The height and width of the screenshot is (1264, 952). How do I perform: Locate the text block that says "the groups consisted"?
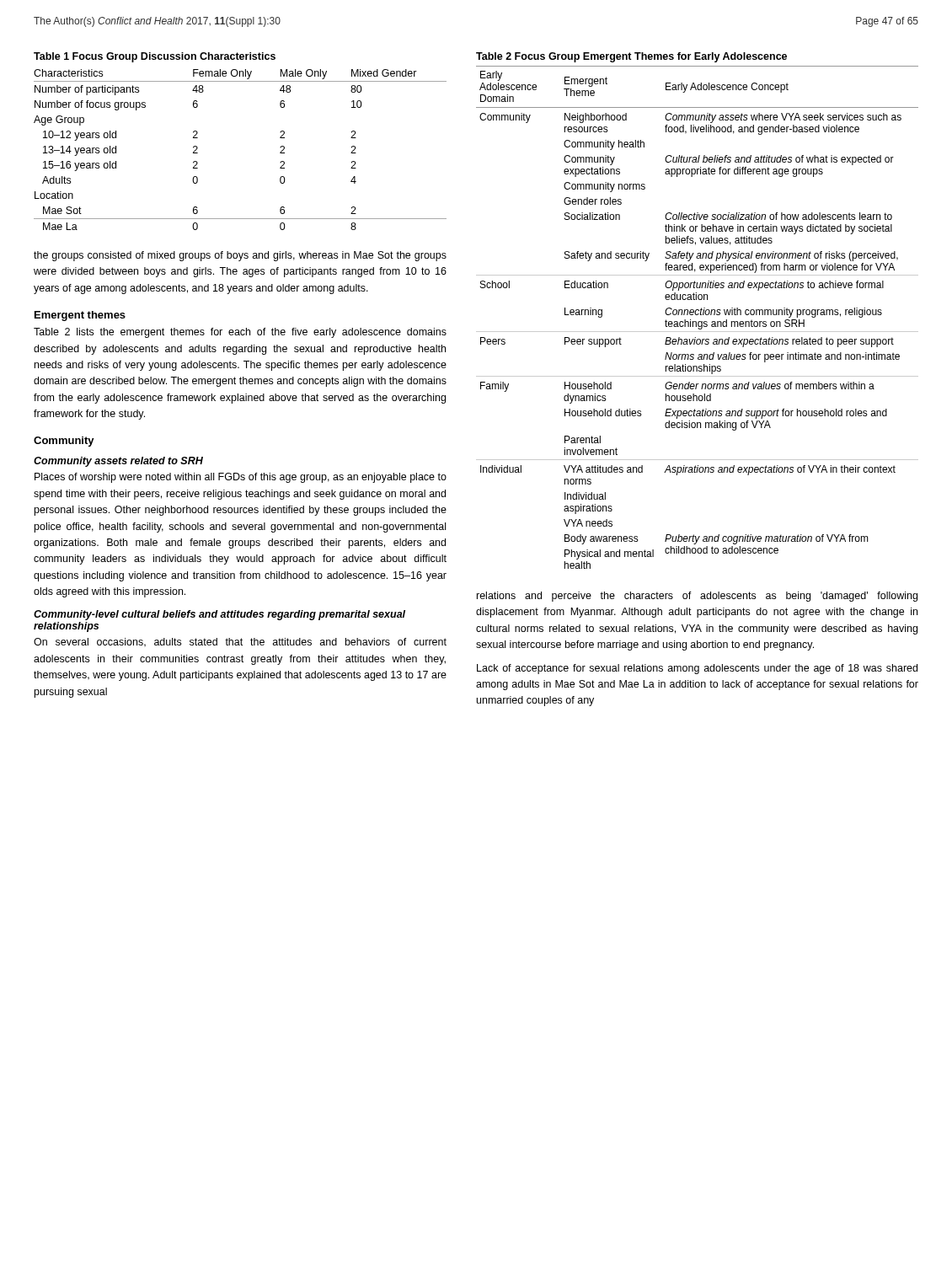point(240,272)
